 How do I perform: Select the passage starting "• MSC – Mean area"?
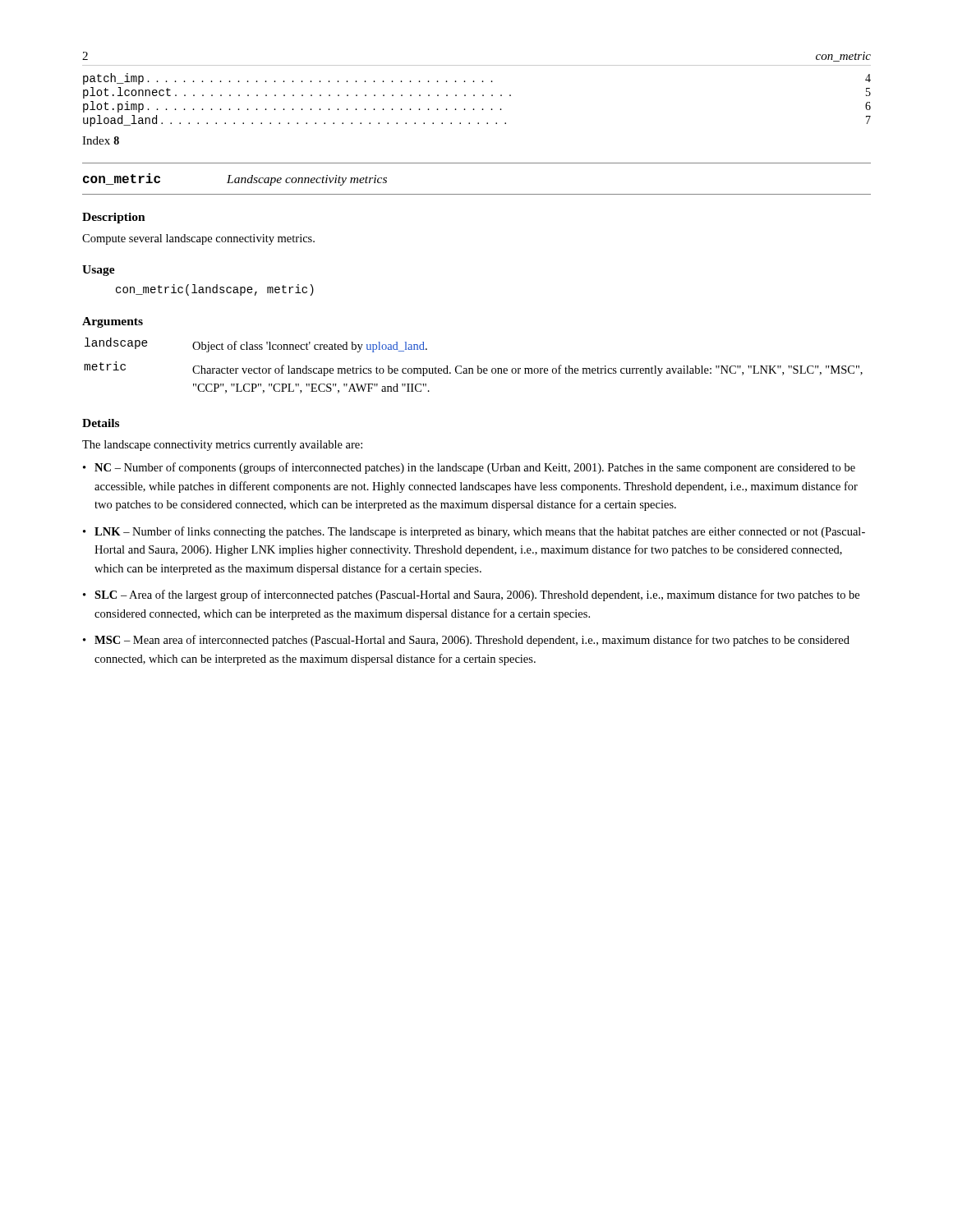(476, 649)
